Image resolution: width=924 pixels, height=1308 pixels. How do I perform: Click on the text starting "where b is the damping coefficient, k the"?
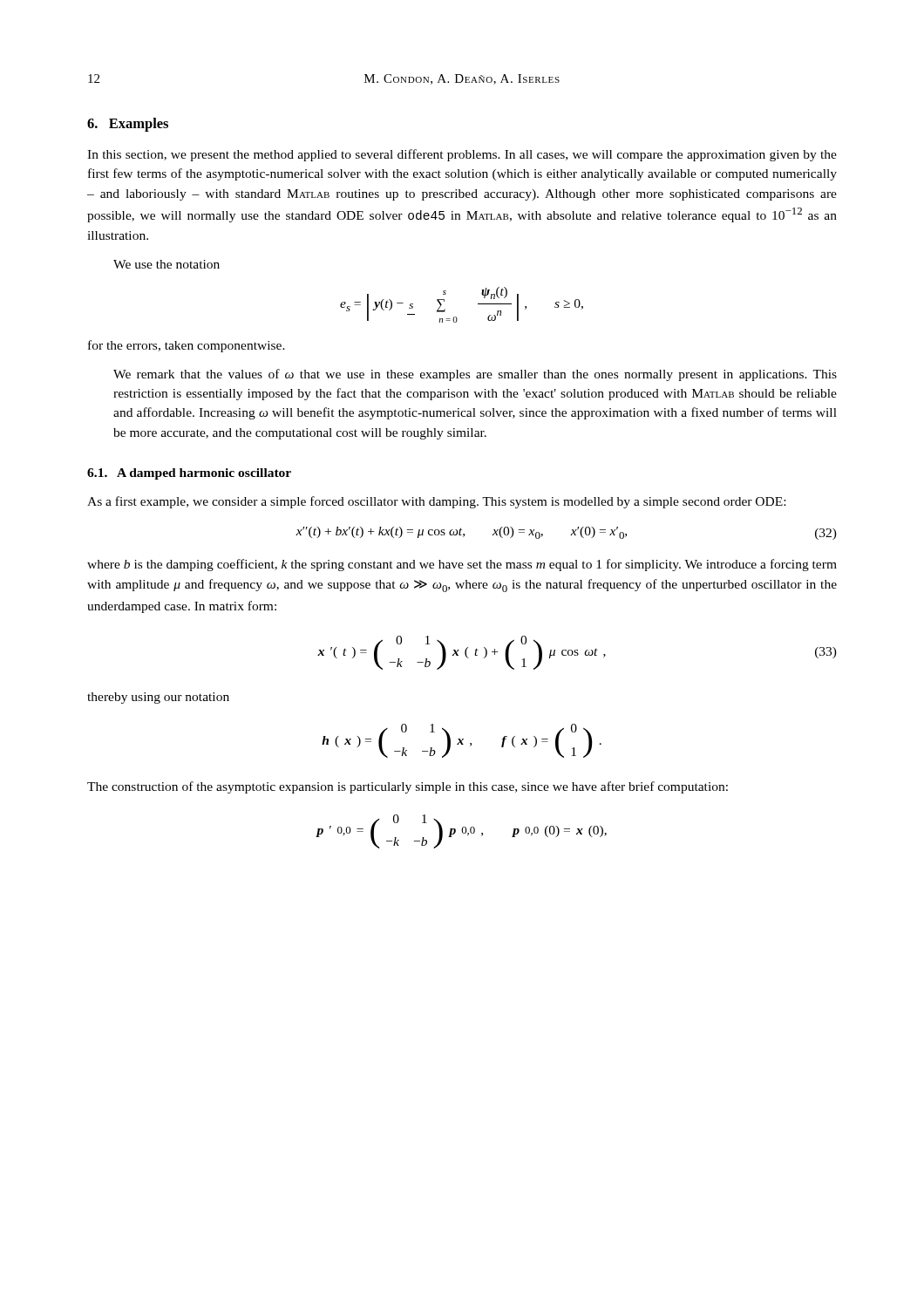[462, 585]
